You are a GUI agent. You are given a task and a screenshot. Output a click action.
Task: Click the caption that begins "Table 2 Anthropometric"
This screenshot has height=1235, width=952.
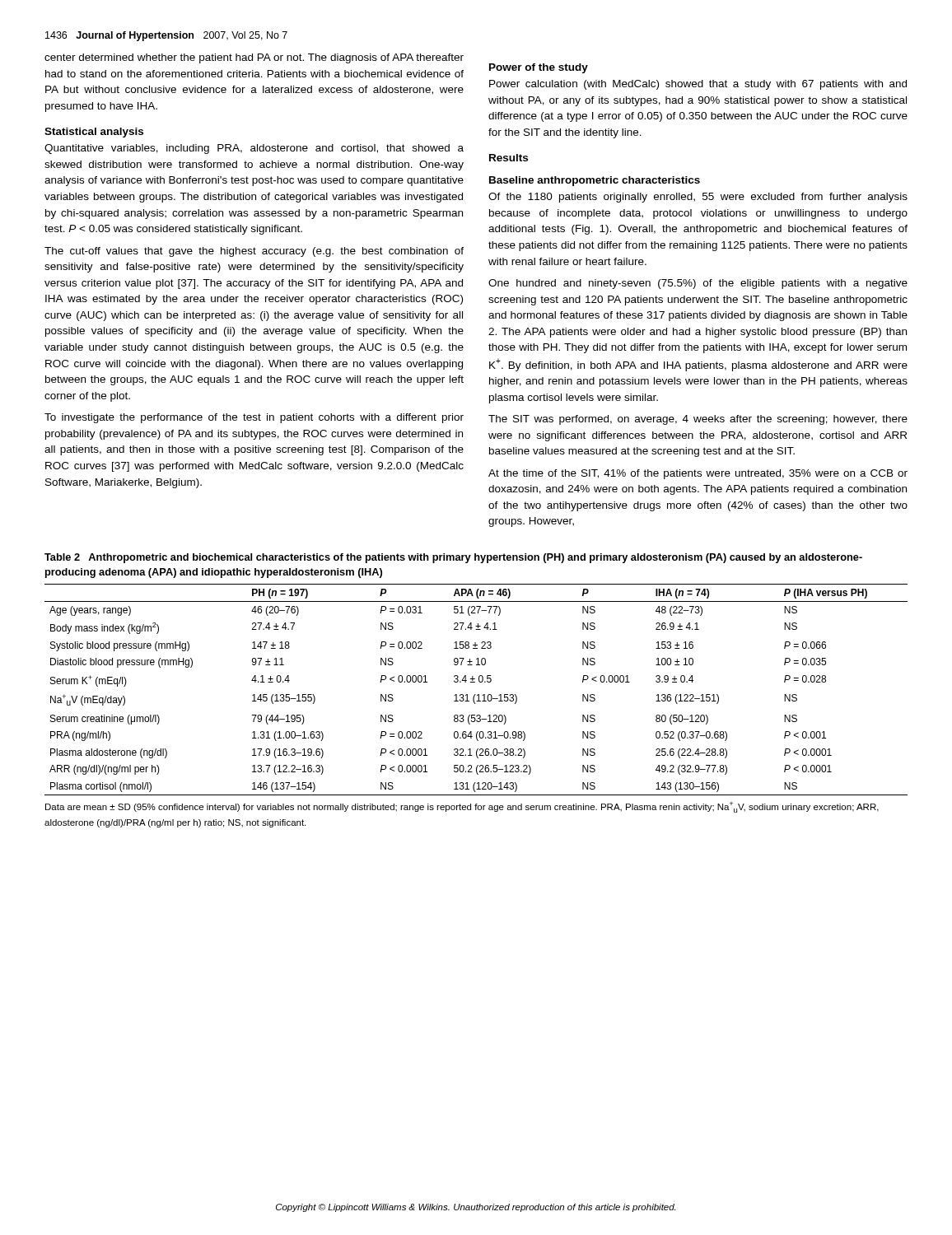pos(453,564)
